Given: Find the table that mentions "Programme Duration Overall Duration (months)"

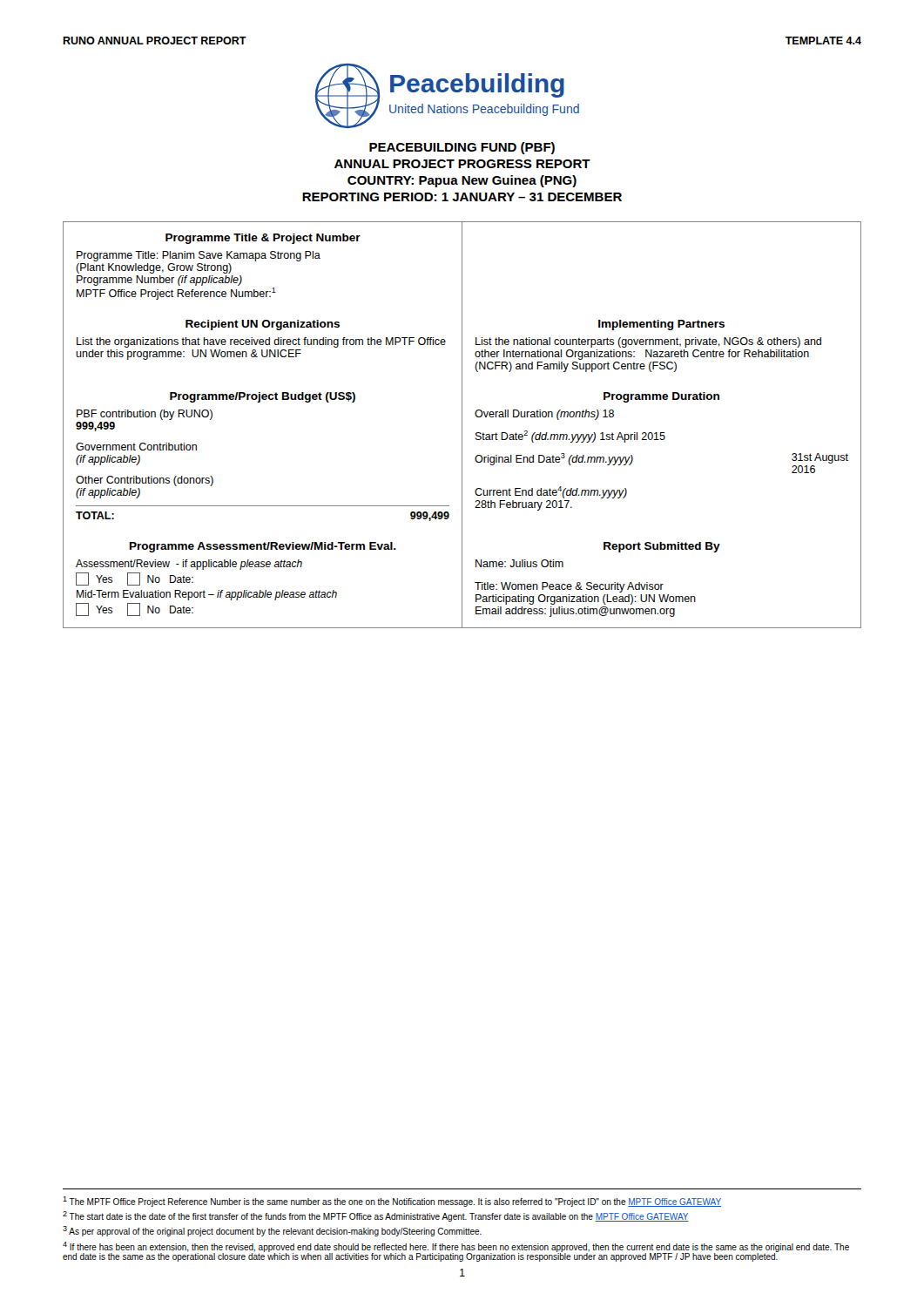Looking at the screenshot, I should (661, 450).
